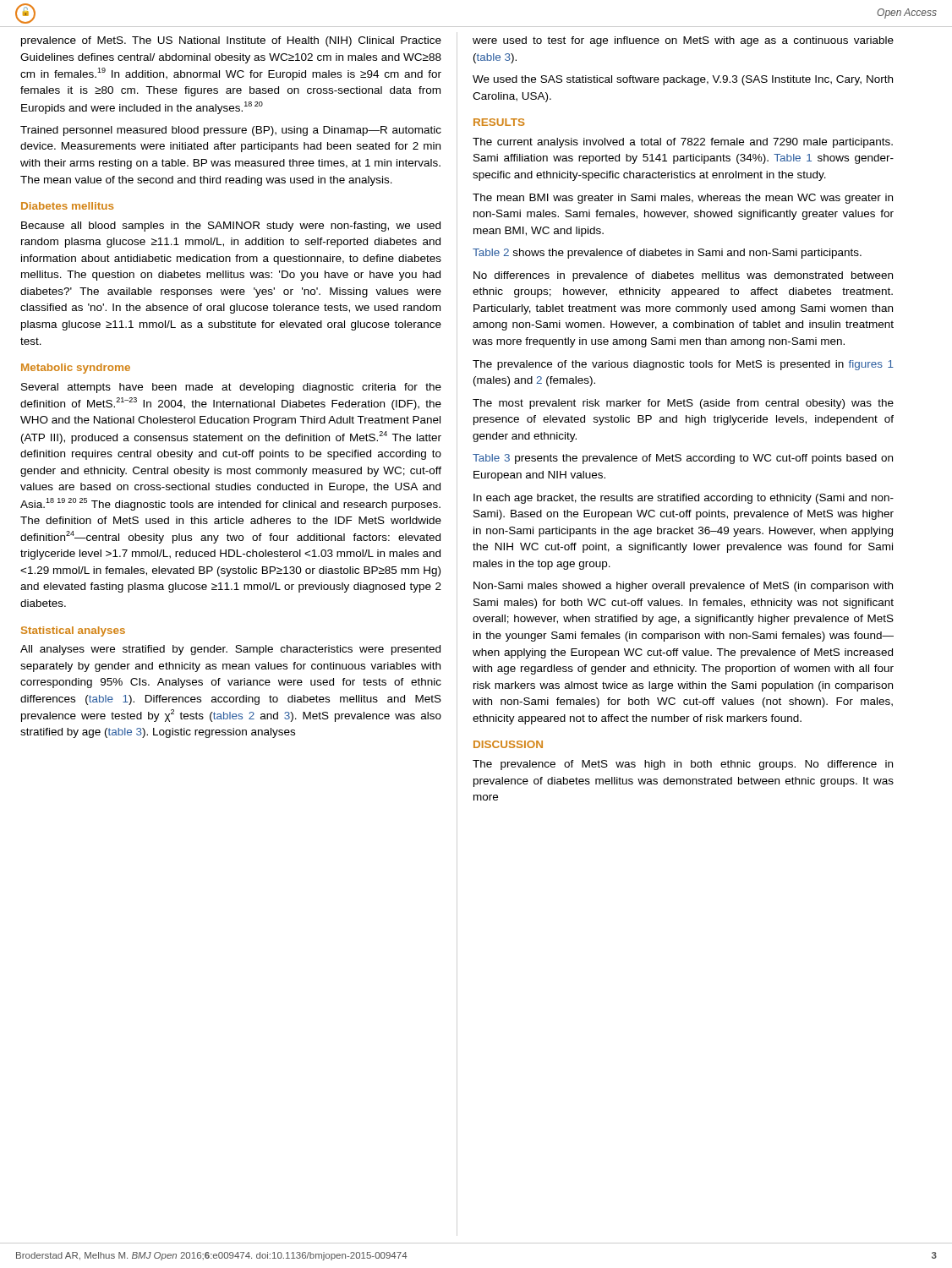Select the text block that says "The most prevalent risk marker for MetS (aside"
This screenshot has height=1268, width=952.
coord(683,419)
